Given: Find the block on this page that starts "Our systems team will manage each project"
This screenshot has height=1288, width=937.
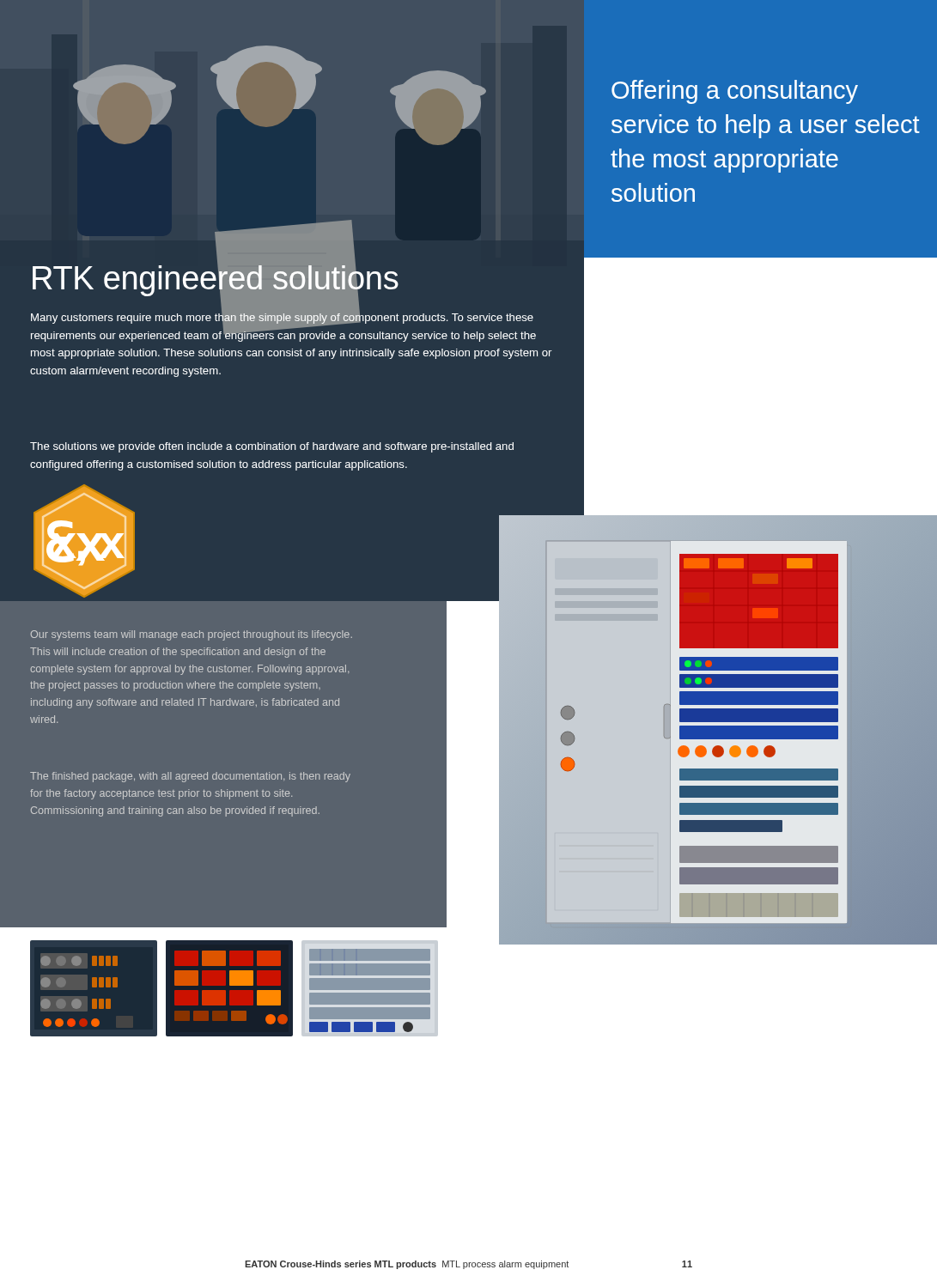Looking at the screenshot, I should pyautogui.click(x=191, y=677).
